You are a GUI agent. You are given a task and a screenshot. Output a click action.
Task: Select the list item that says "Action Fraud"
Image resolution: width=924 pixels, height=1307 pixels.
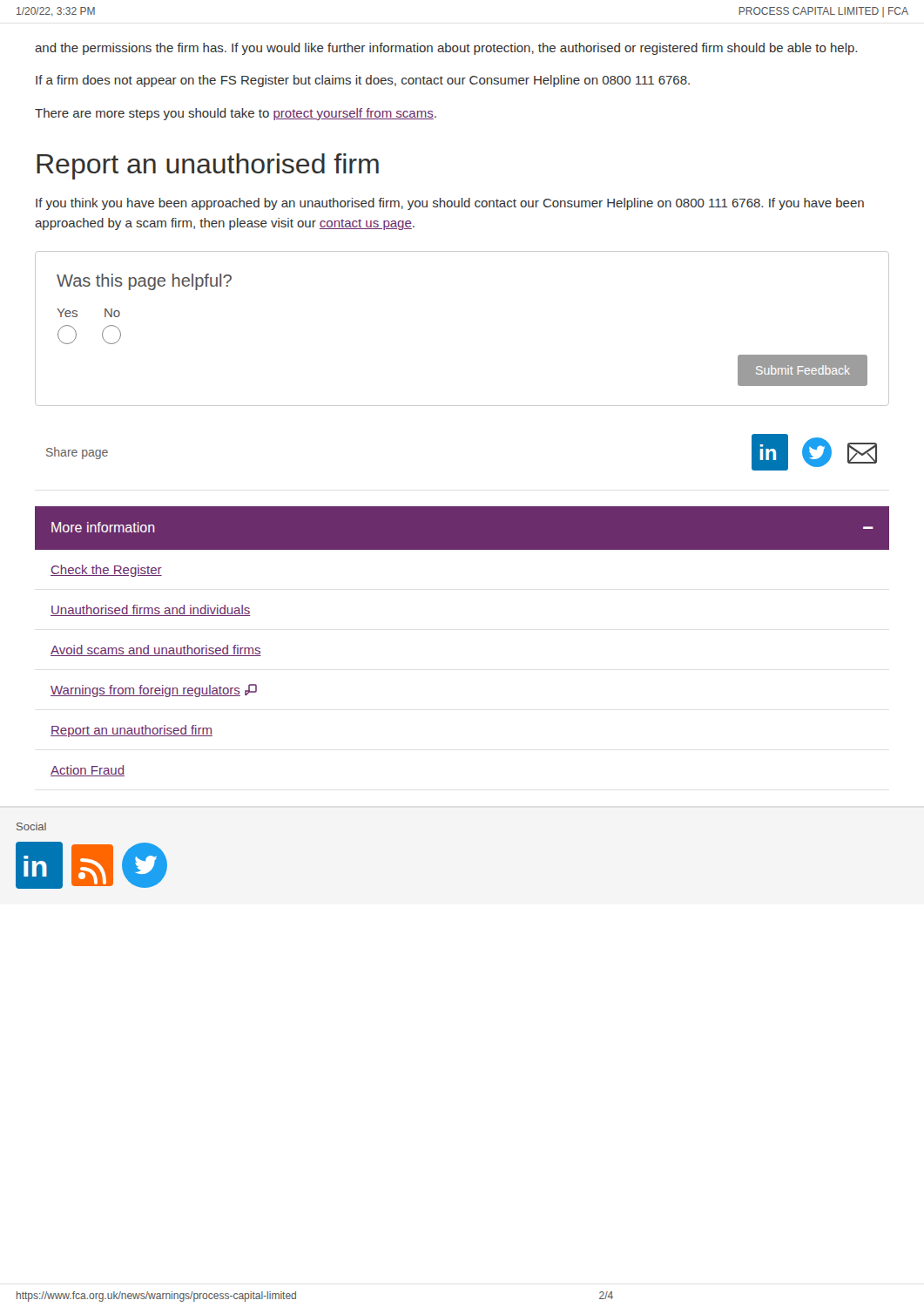(x=88, y=769)
